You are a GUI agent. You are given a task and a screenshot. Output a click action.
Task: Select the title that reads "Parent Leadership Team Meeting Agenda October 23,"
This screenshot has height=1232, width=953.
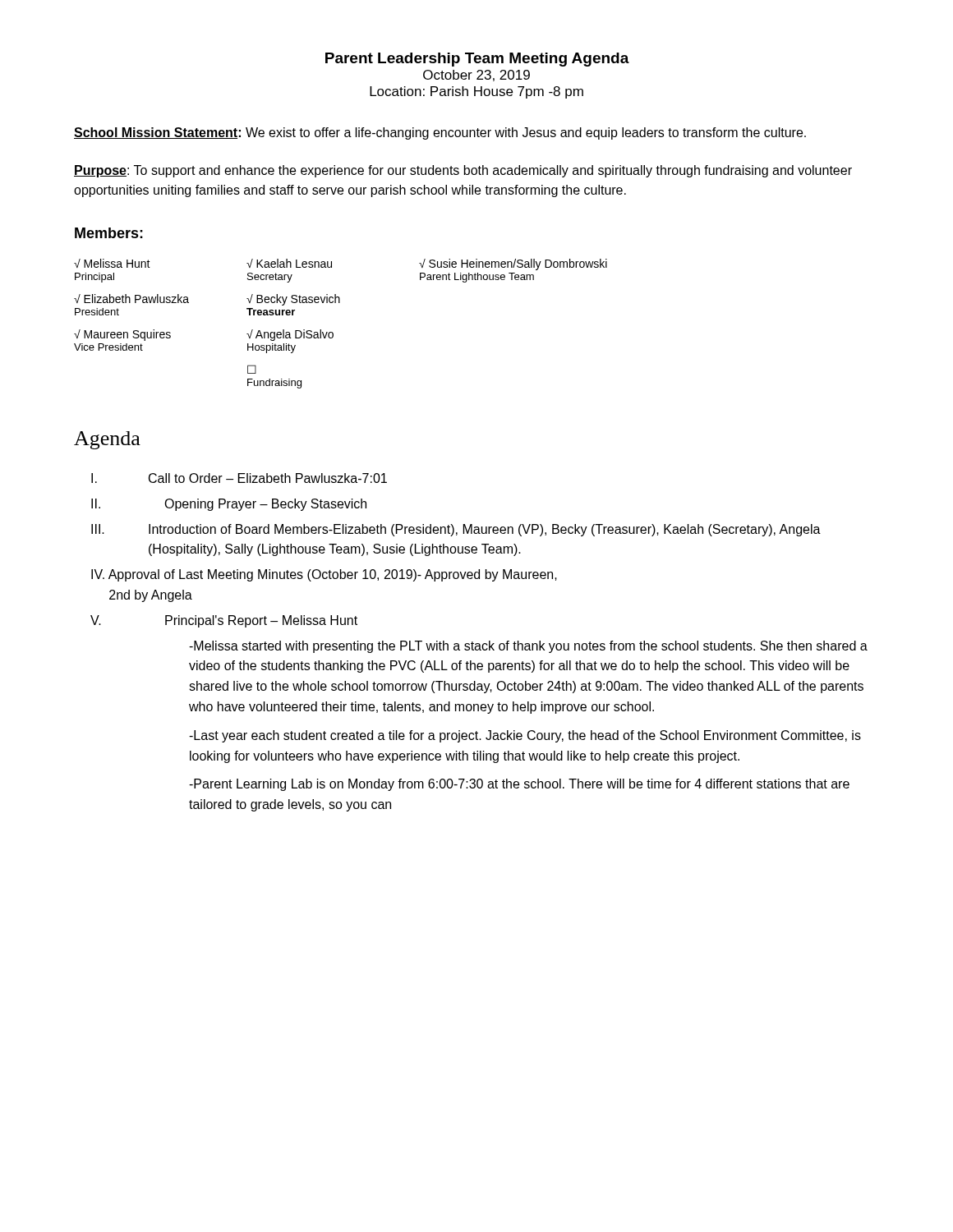click(x=476, y=75)
